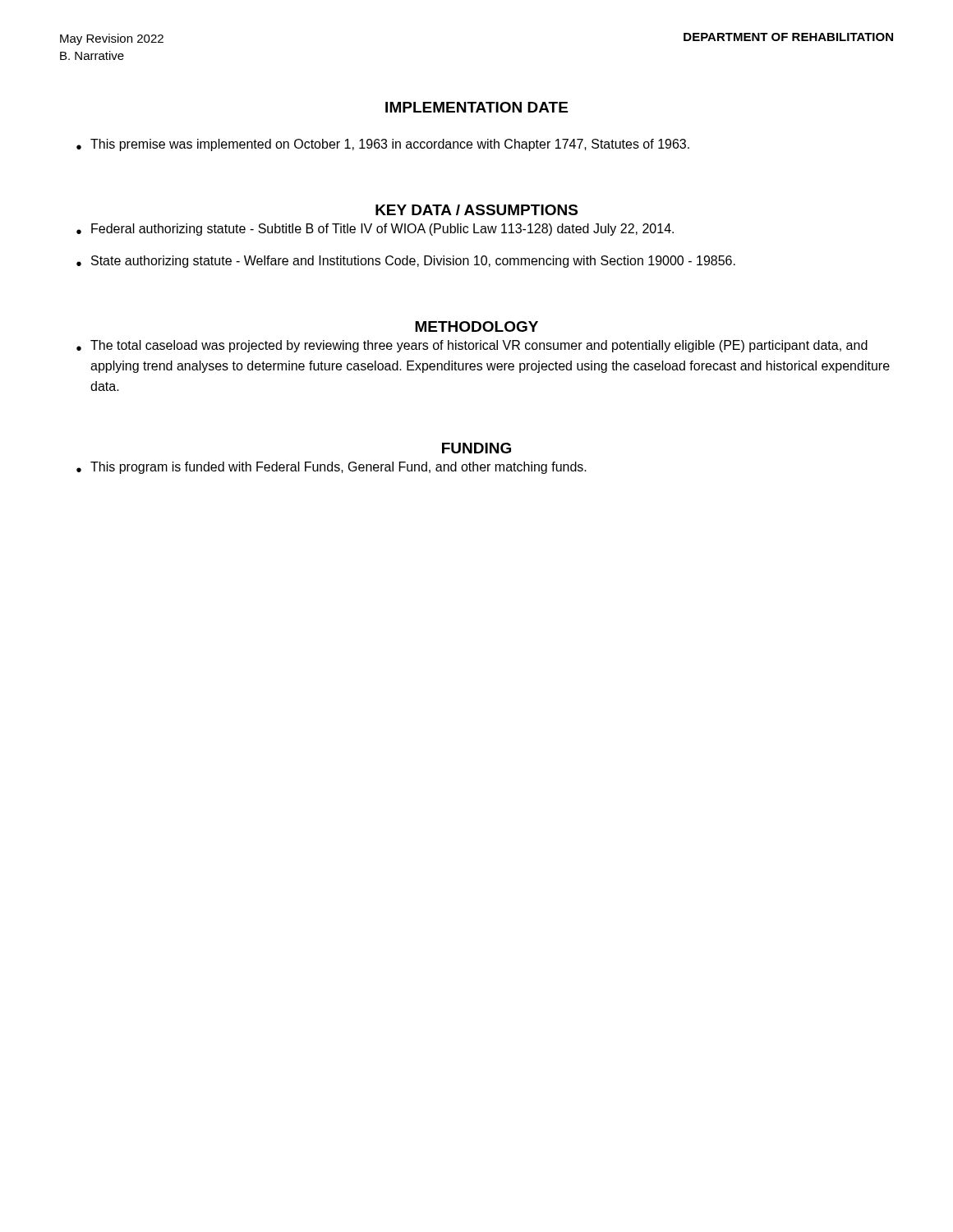Where is the passage that starts "• This premise was"?
Image resolution: width=953 pixels, height=1232 pixels.
point(481,147)
